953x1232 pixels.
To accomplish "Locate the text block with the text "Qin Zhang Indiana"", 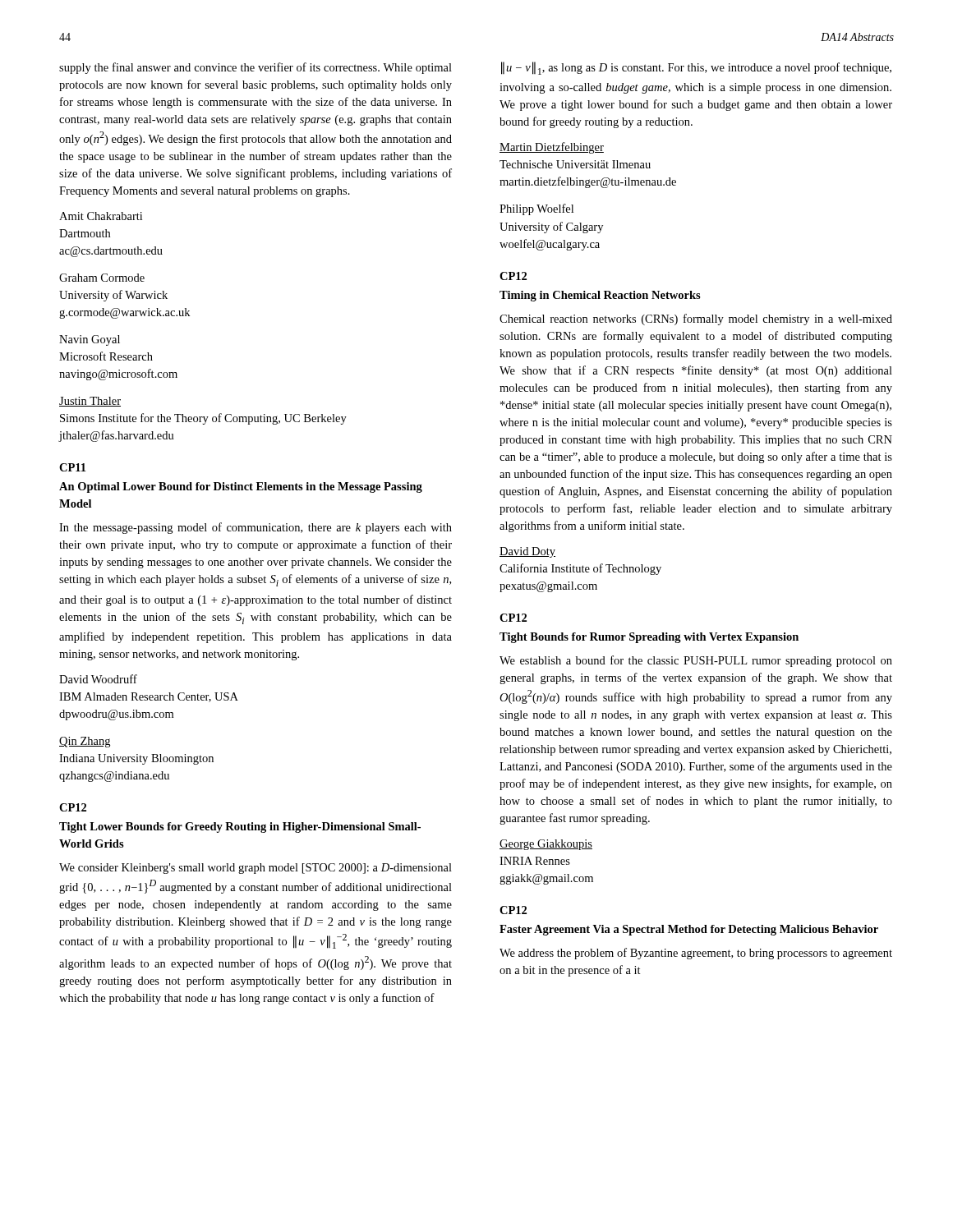I will 137,758.
